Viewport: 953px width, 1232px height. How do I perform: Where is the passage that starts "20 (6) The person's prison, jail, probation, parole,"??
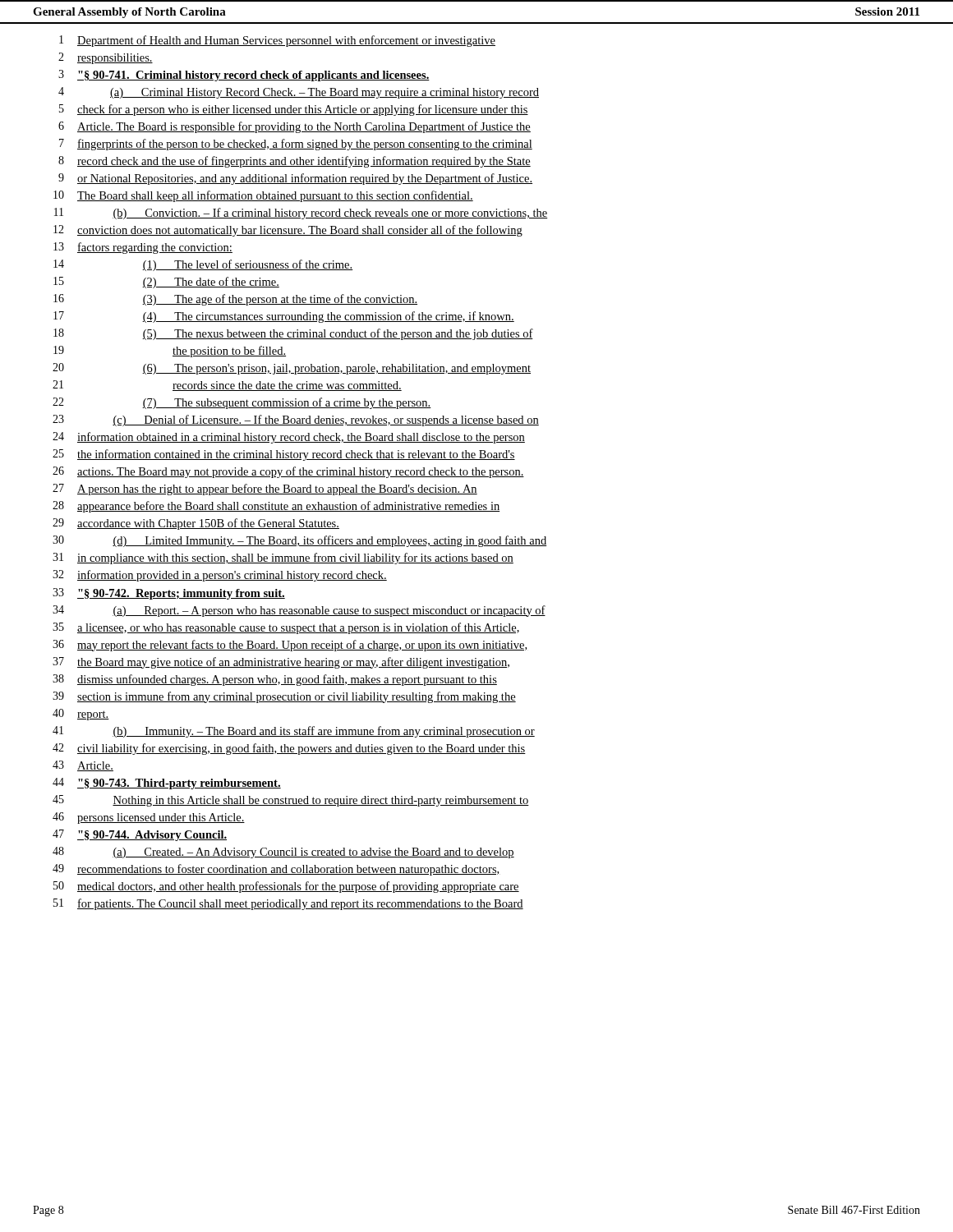pyautogui.click(x=476, y=377)
